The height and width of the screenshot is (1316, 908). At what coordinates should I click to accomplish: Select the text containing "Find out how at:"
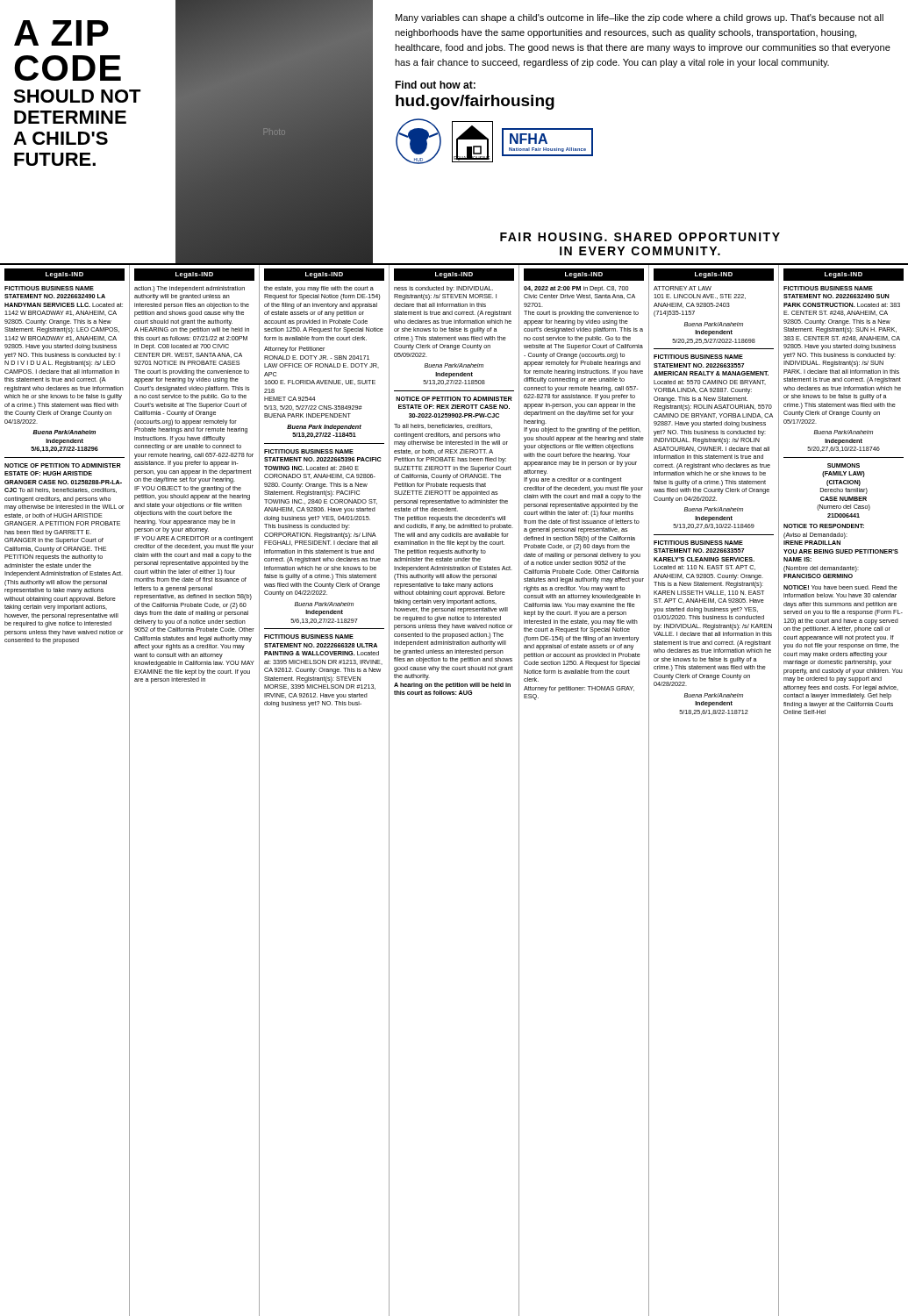point(435,85)
